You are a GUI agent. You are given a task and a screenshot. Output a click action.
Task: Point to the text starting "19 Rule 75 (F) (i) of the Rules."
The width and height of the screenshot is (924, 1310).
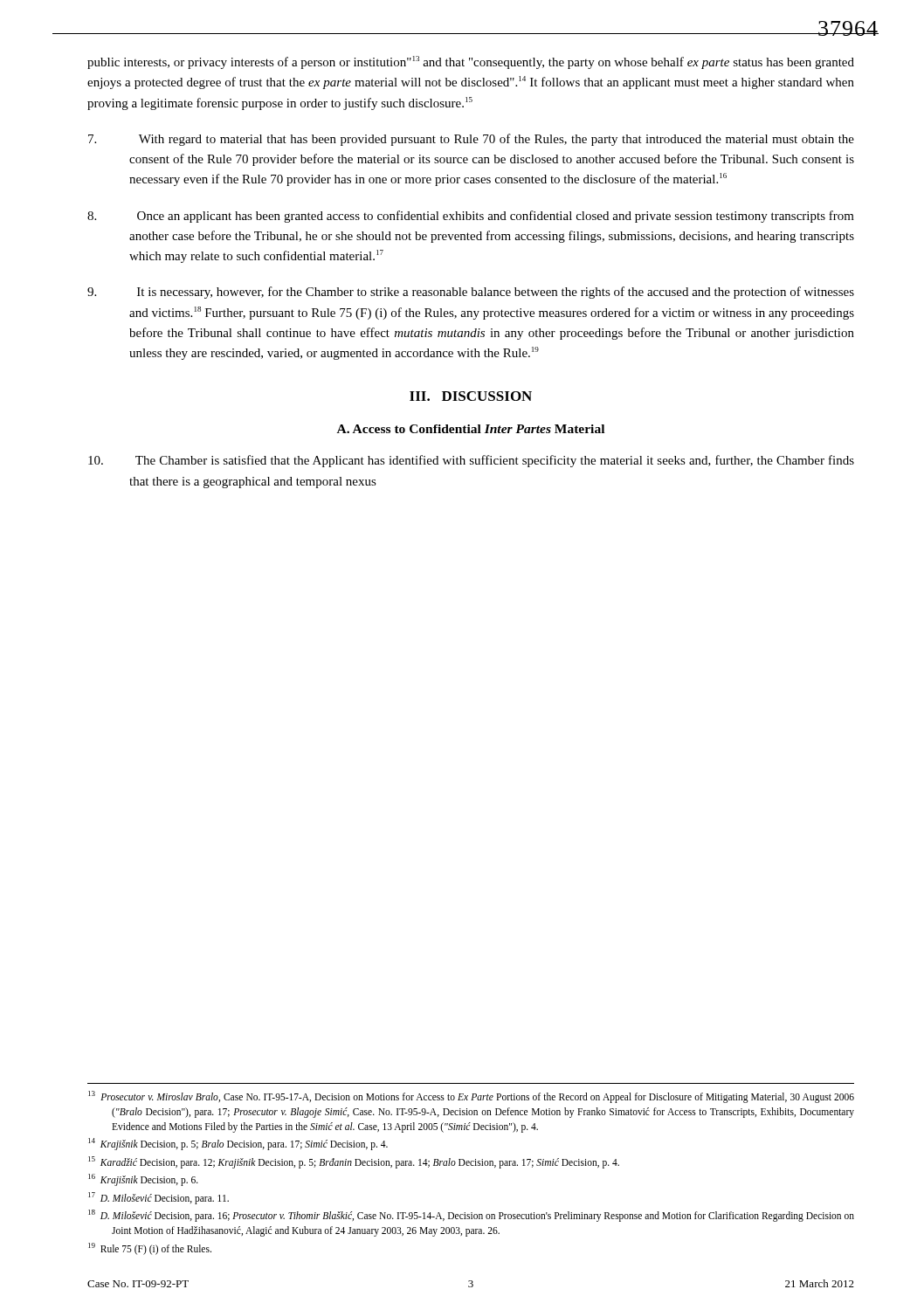[x=150, y=1247]
